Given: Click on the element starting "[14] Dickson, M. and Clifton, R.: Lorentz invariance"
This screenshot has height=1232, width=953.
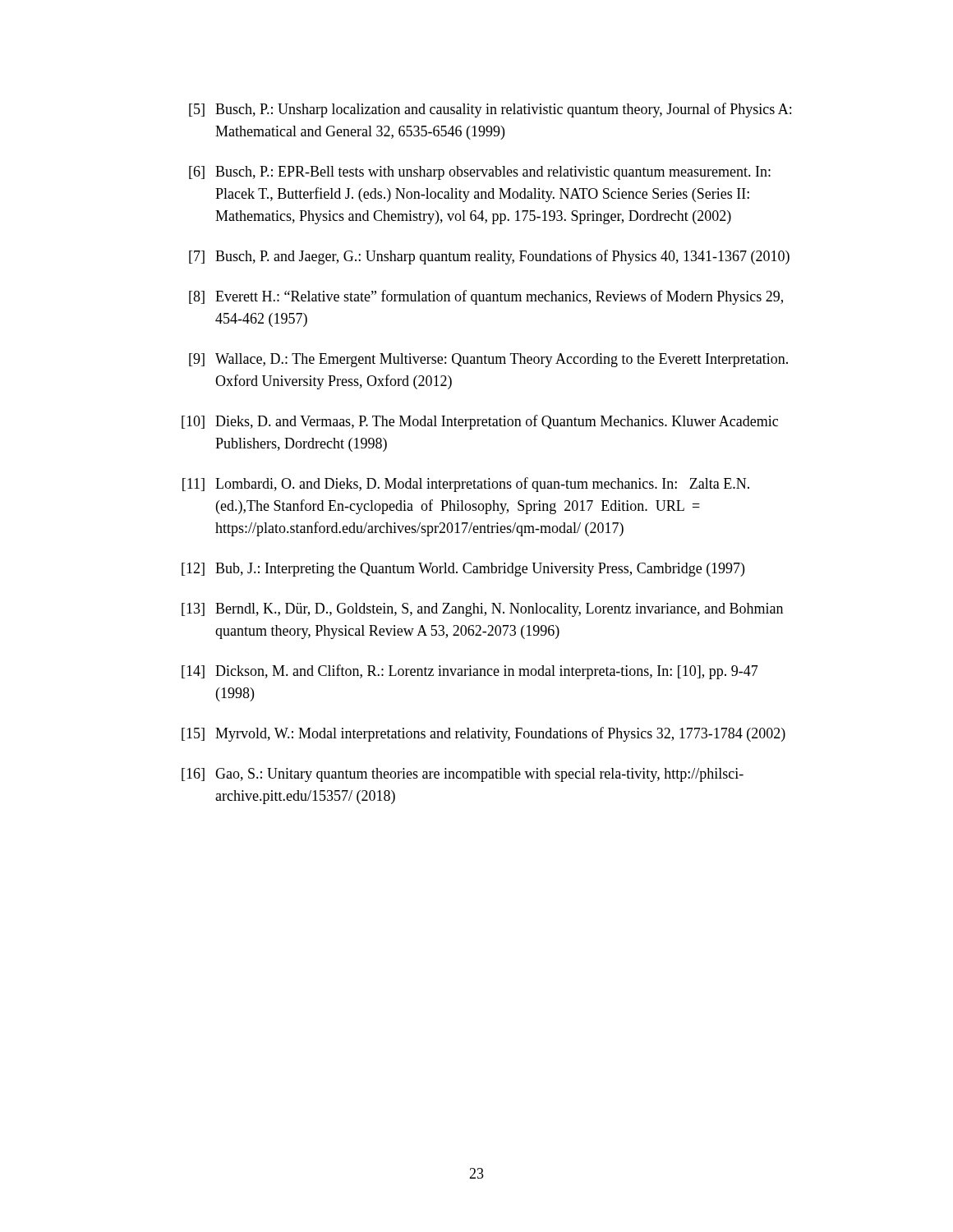Looking at the screenshot, I should 476,683.
